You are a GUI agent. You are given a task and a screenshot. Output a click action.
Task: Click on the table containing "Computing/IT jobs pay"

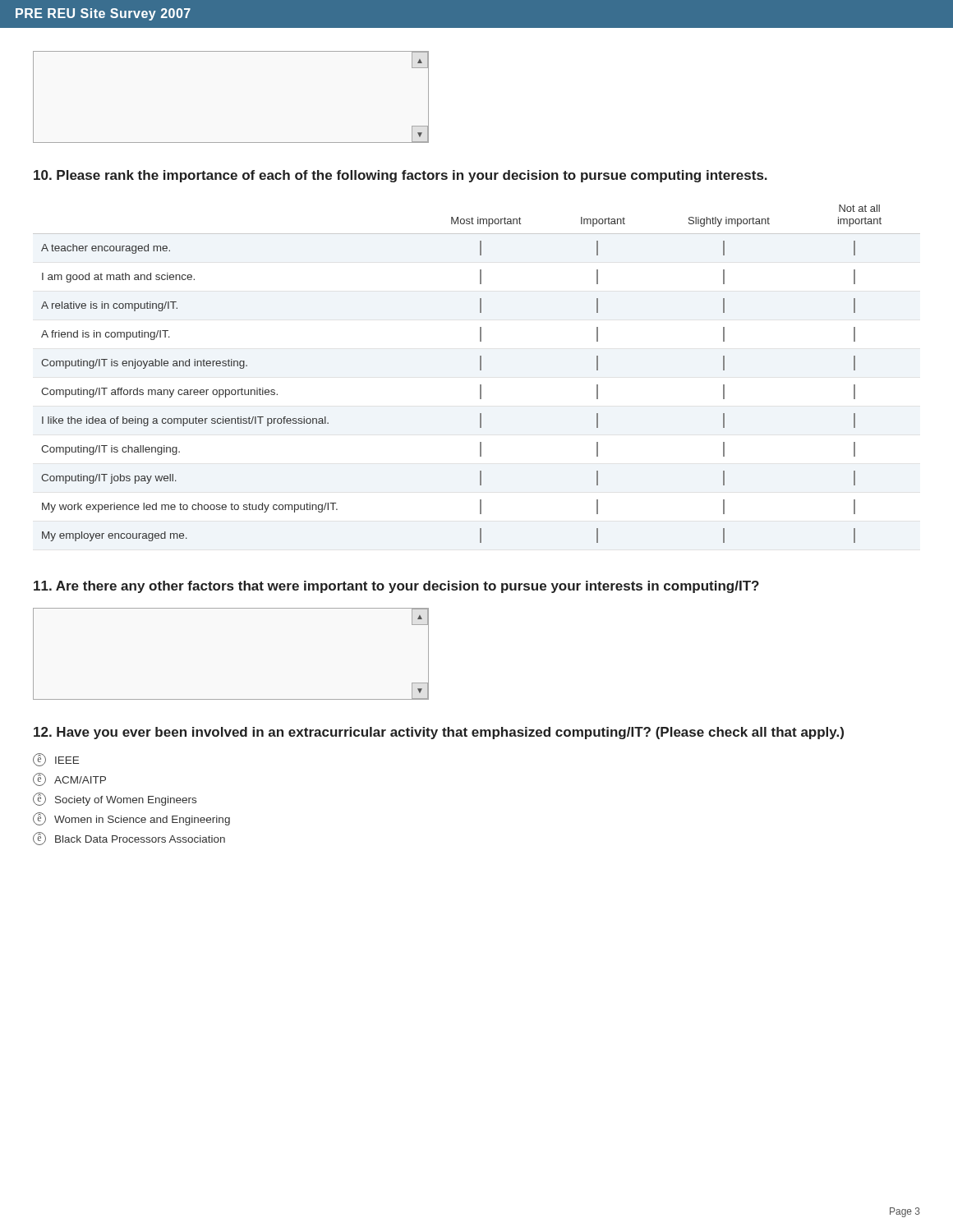(x=476, y=374)
